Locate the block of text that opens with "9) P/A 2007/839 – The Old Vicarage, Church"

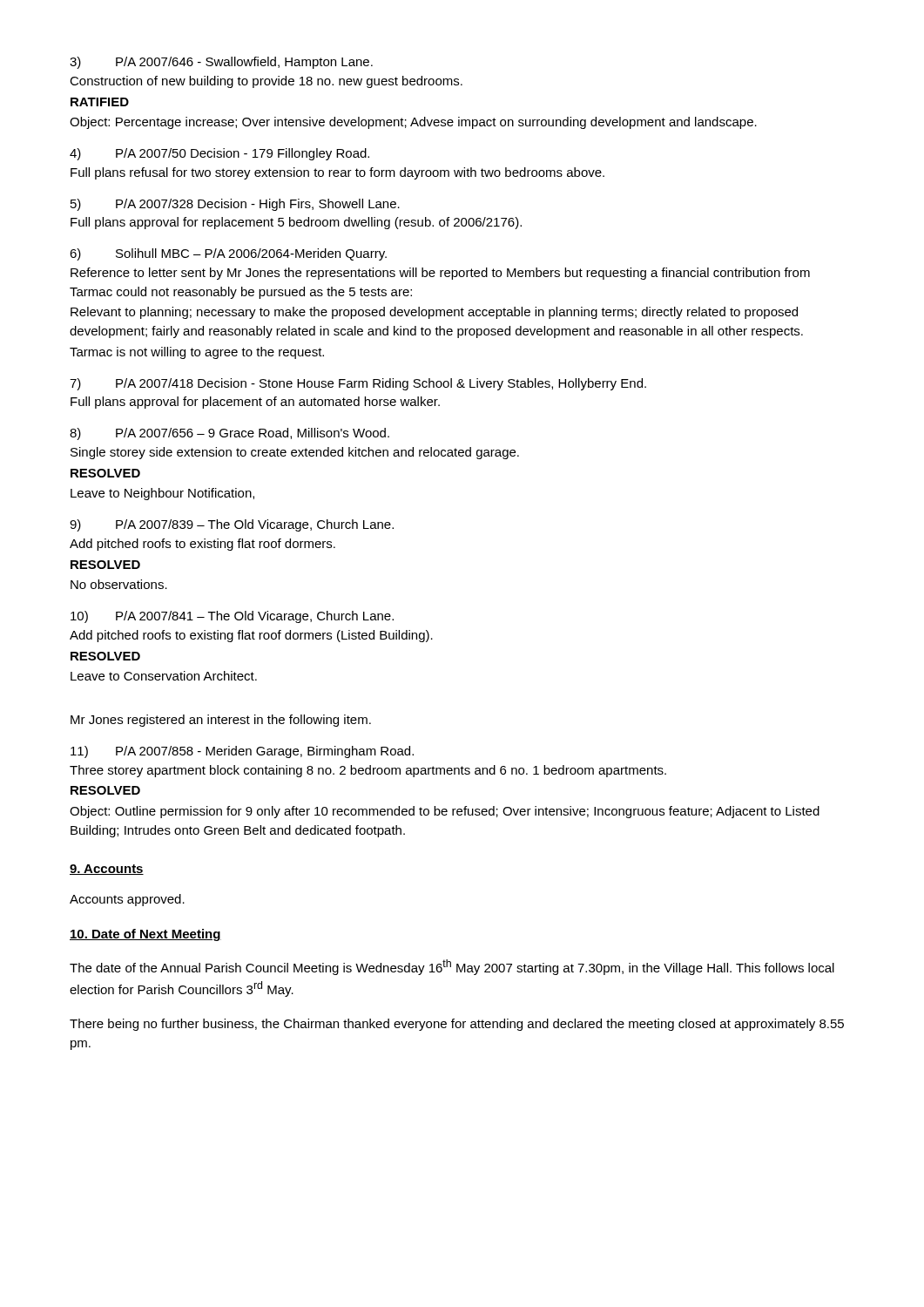232,525
